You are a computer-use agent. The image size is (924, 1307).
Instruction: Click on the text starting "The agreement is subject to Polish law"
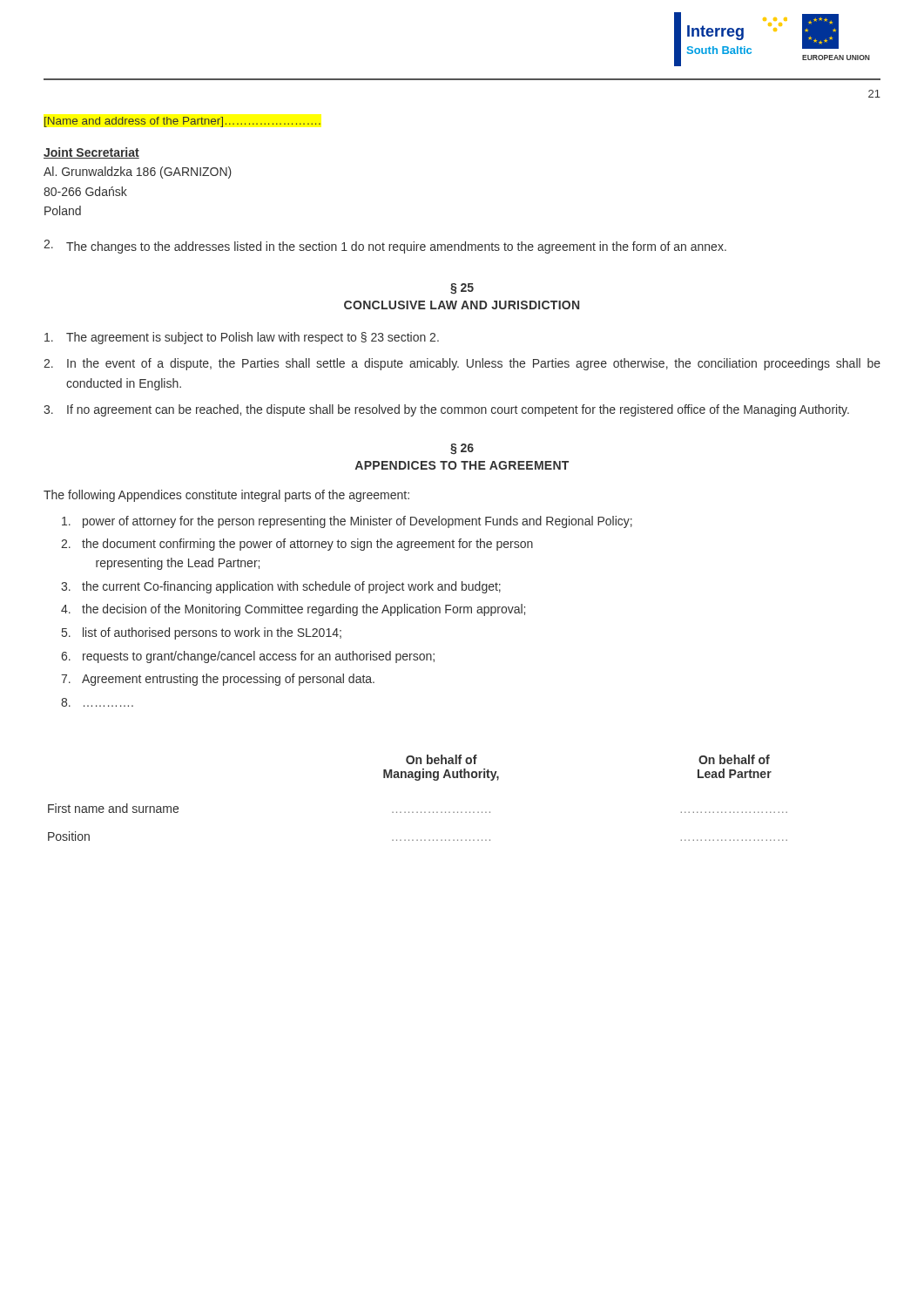tap(242, 337)
